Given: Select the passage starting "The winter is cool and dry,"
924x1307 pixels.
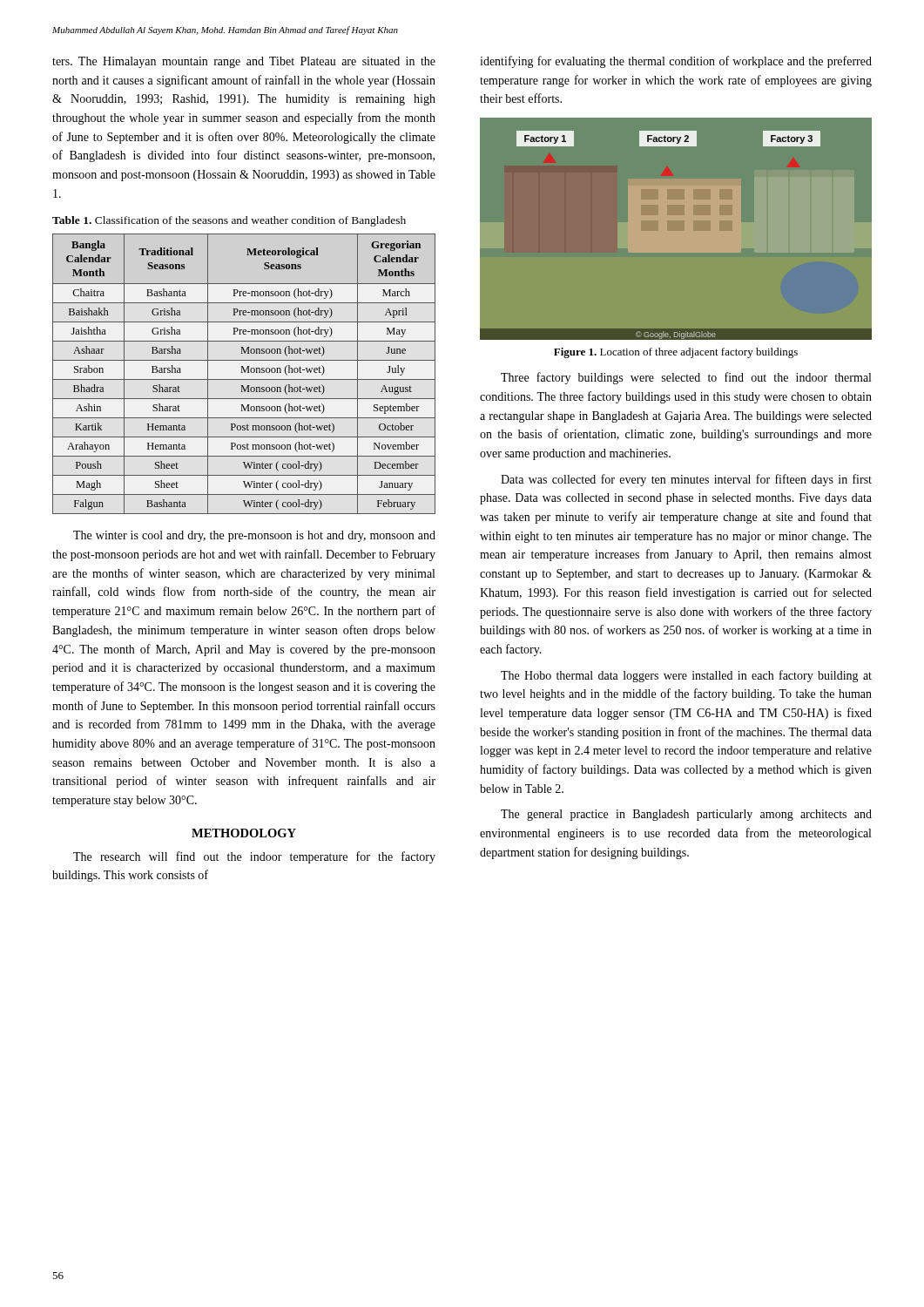Looking at the screenshot, I should click(244, 668).
